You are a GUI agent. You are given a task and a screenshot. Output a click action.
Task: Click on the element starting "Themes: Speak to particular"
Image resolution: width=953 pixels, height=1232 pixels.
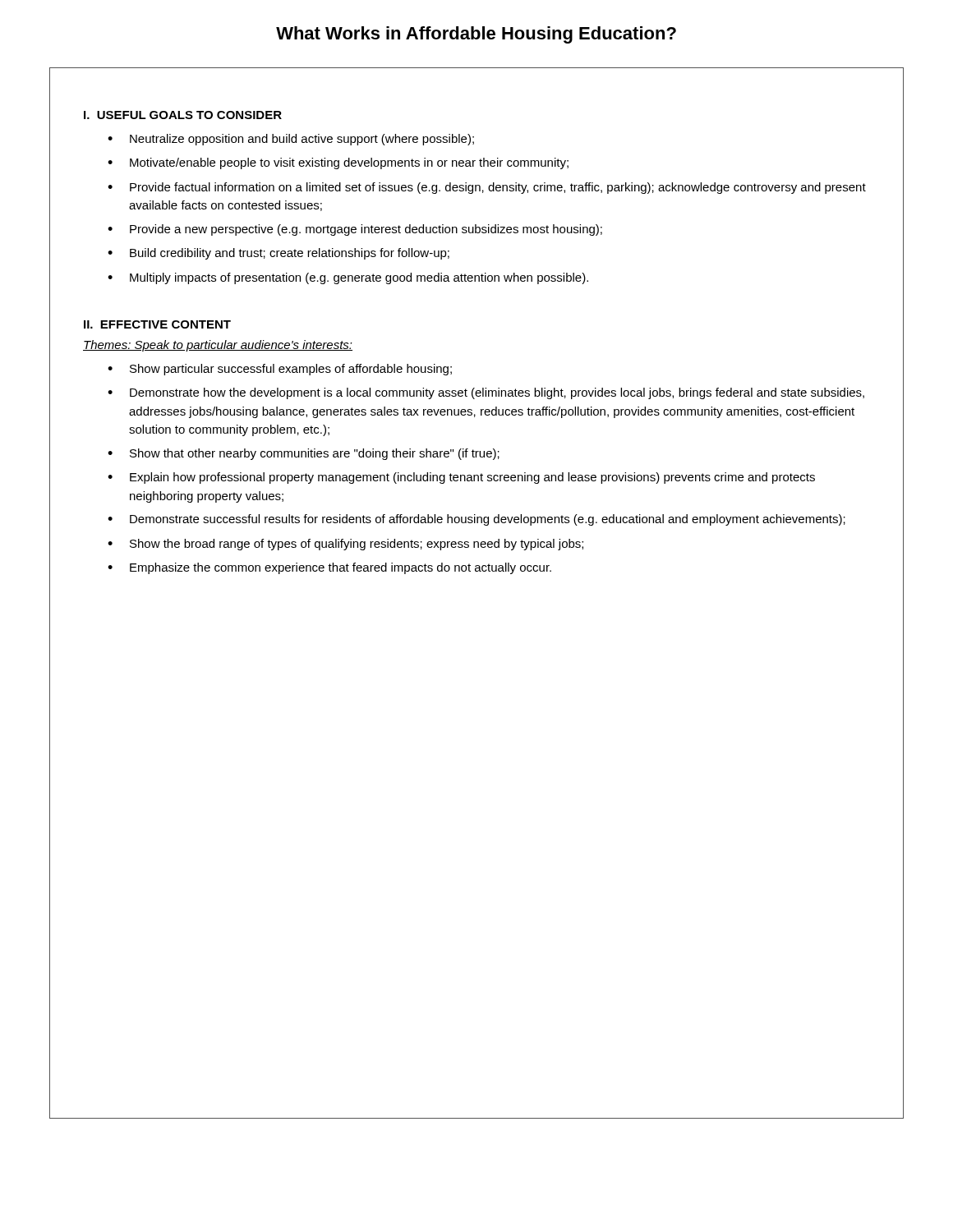pyautogui.click(x=218, y=345)
